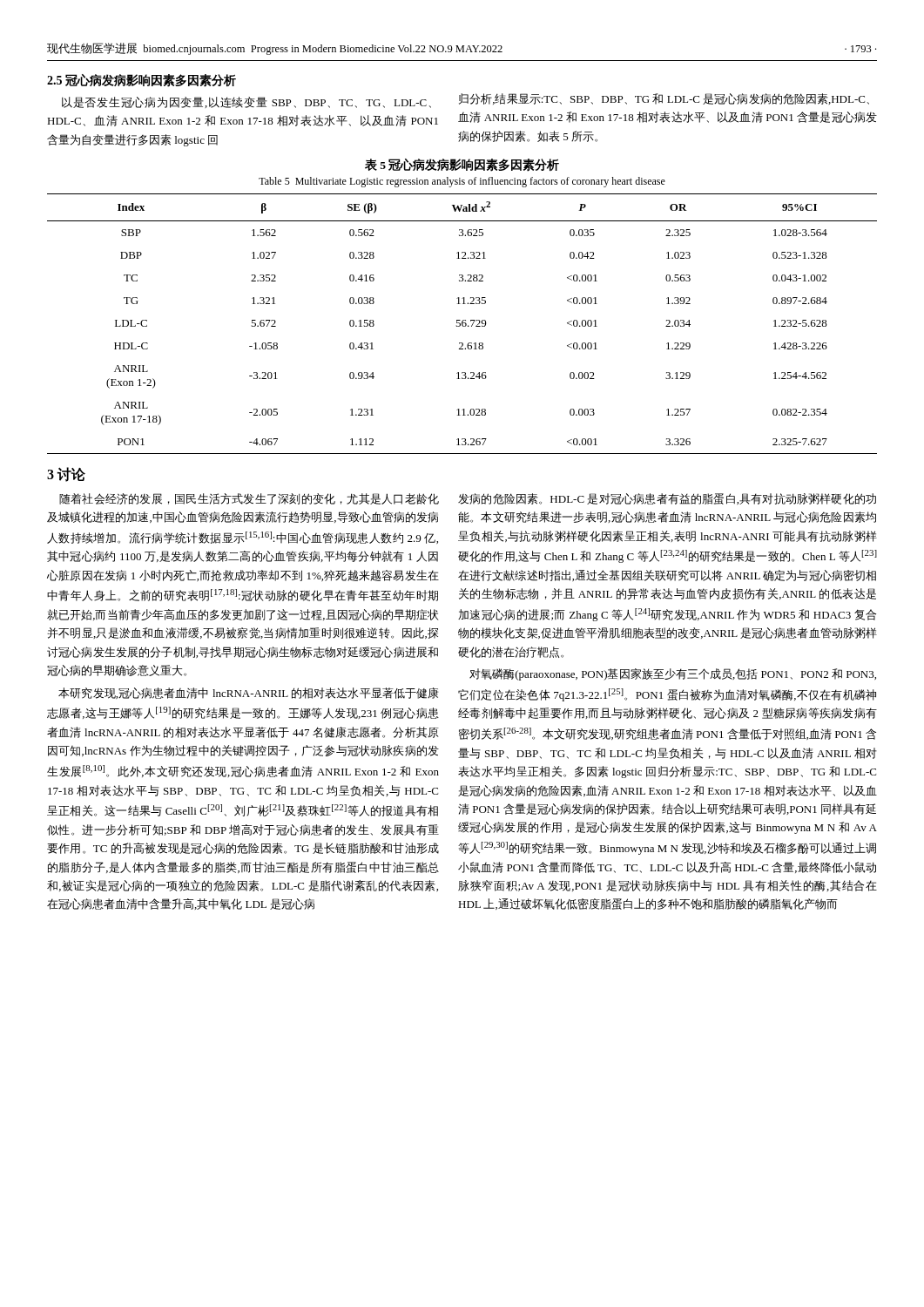
Task: Locate the element starting "本研究发现,冠心病患者血清中 lncRNA-ANRIL 的相对表达水平显著低于健康志愿者,这与王娜等人[19]的研究结果是一致的。王娜等人发现,231 例冠心病患者血清 lncRNA-ANRIL 的相对表达水平显著低于 447 名健康志愿者。分析其原因可知,lncRNAs"
Action: [x=243, y=799]
